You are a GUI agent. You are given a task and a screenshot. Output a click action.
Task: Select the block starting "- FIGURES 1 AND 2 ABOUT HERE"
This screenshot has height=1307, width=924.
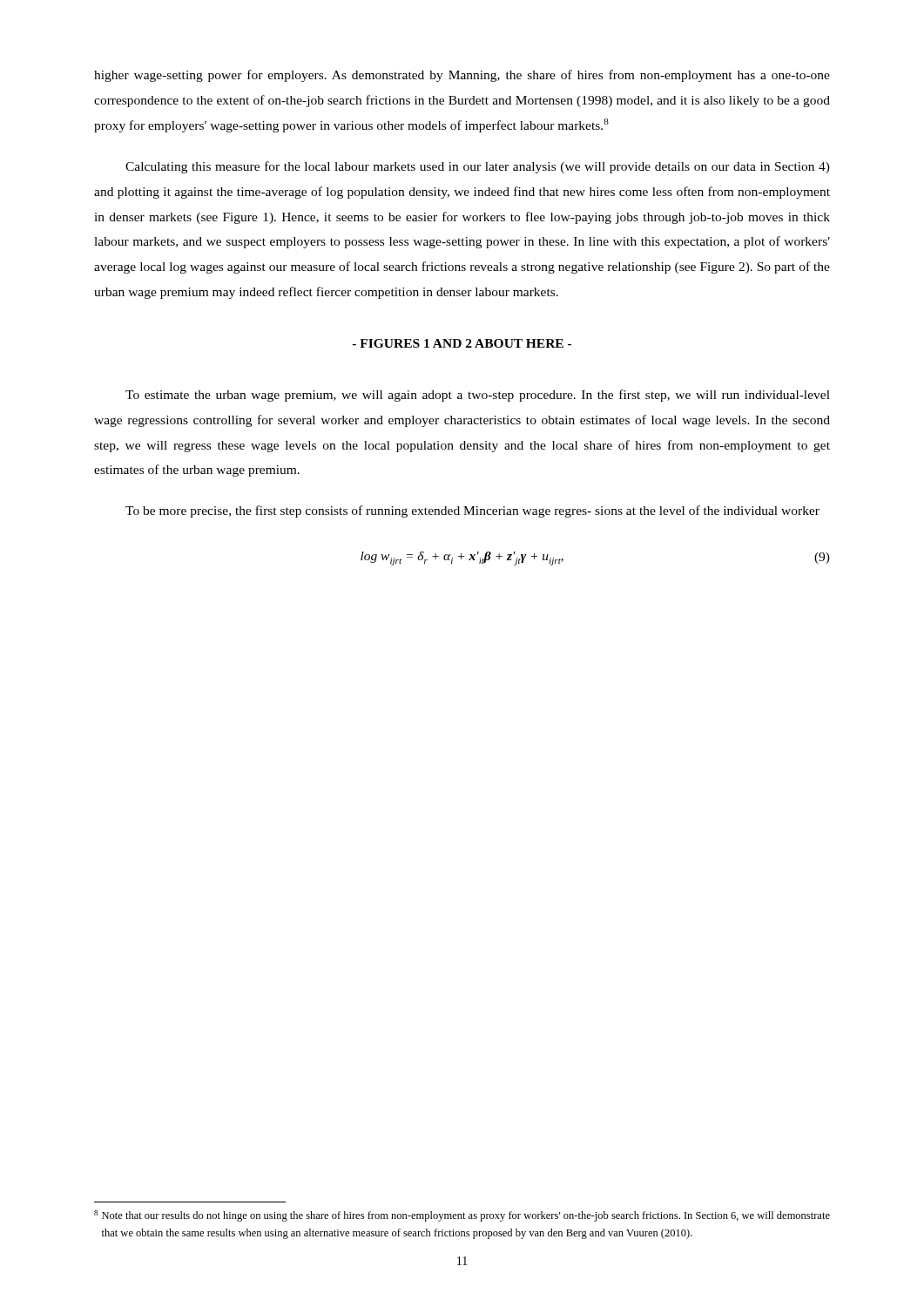pos(462,343)
